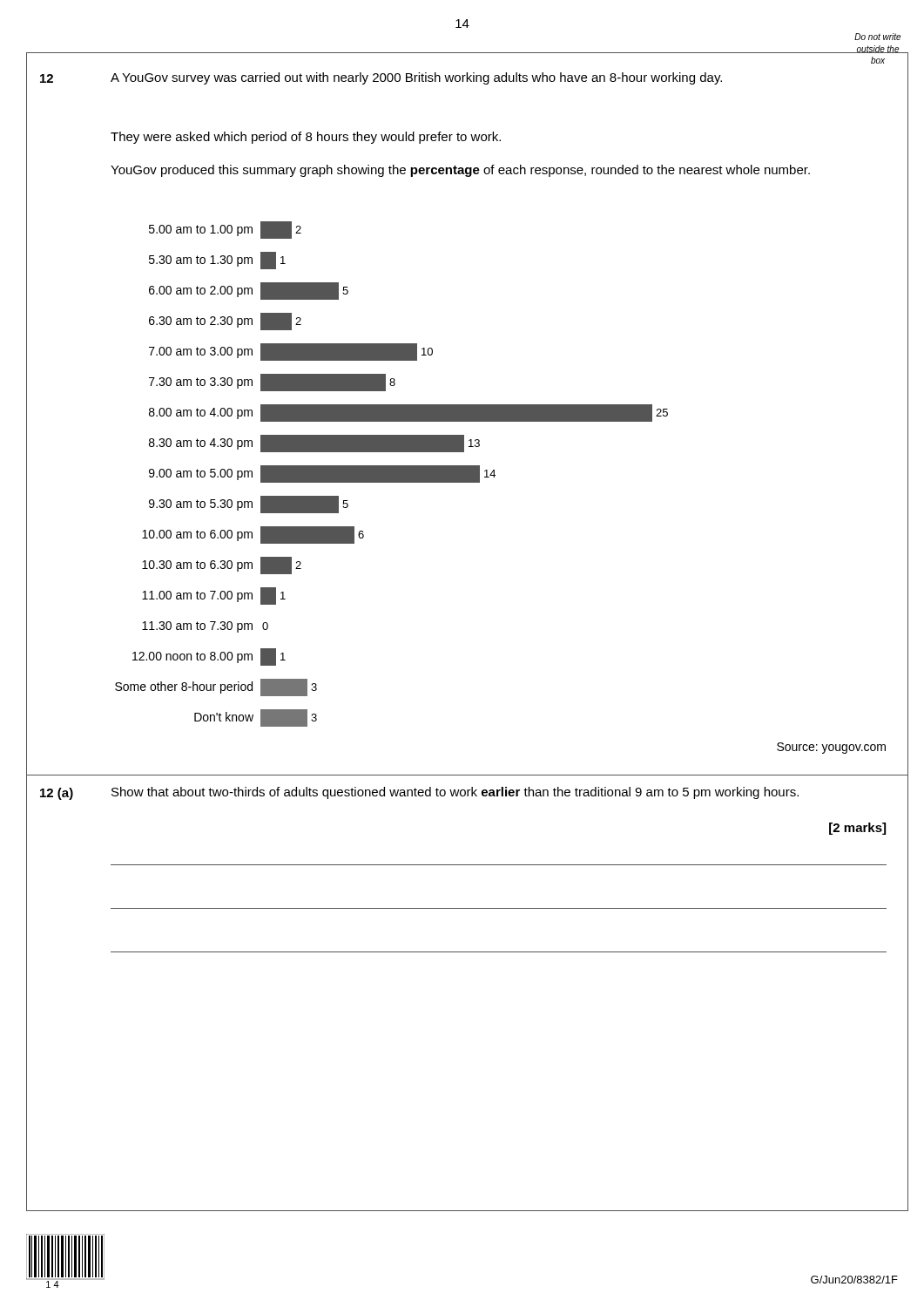
Task: Navigate to the text block starting "Source: yougov.com"
Action: click(831, 747)
